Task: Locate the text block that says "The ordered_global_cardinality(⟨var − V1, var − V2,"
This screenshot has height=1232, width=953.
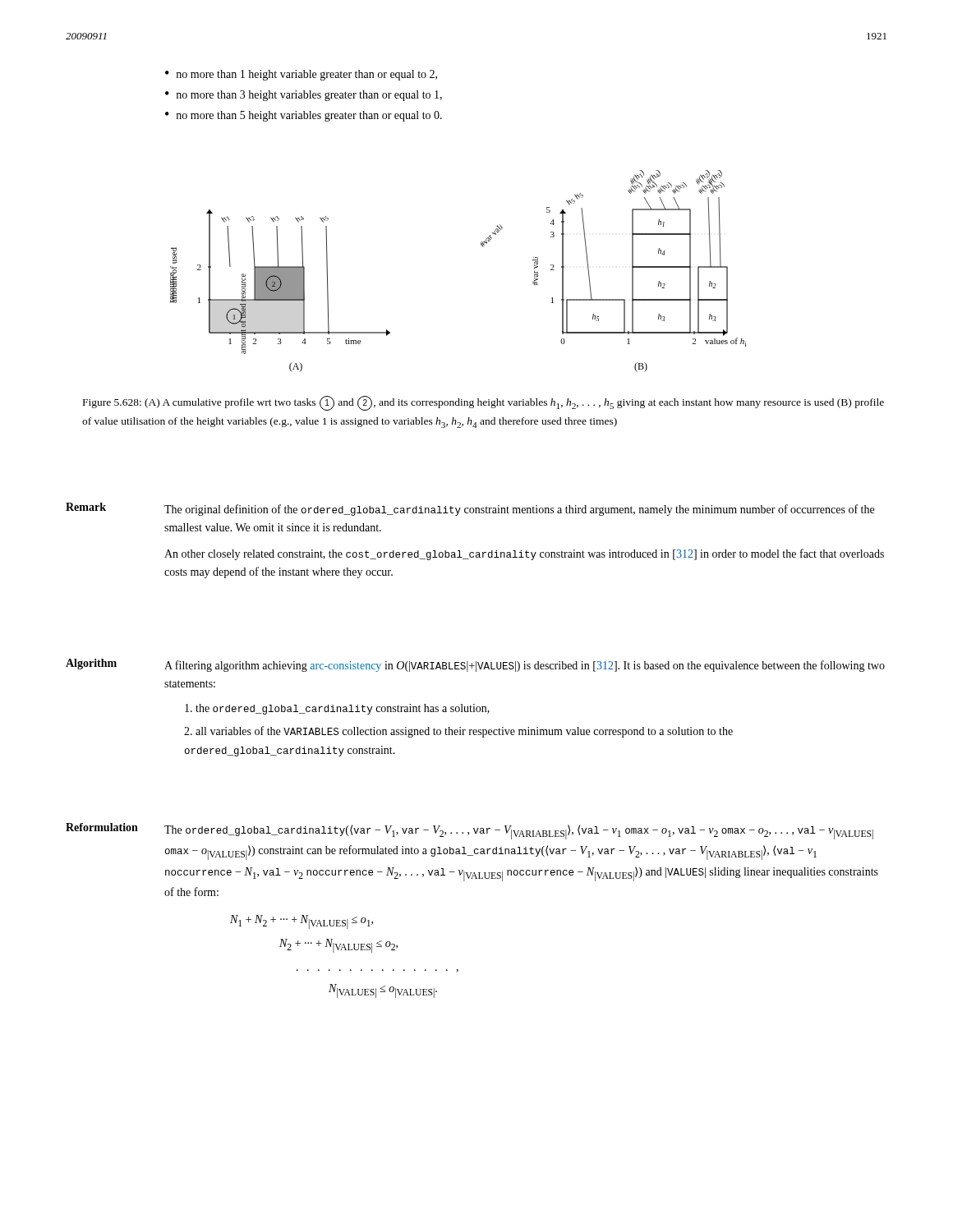Action: [x=521, y=861]
